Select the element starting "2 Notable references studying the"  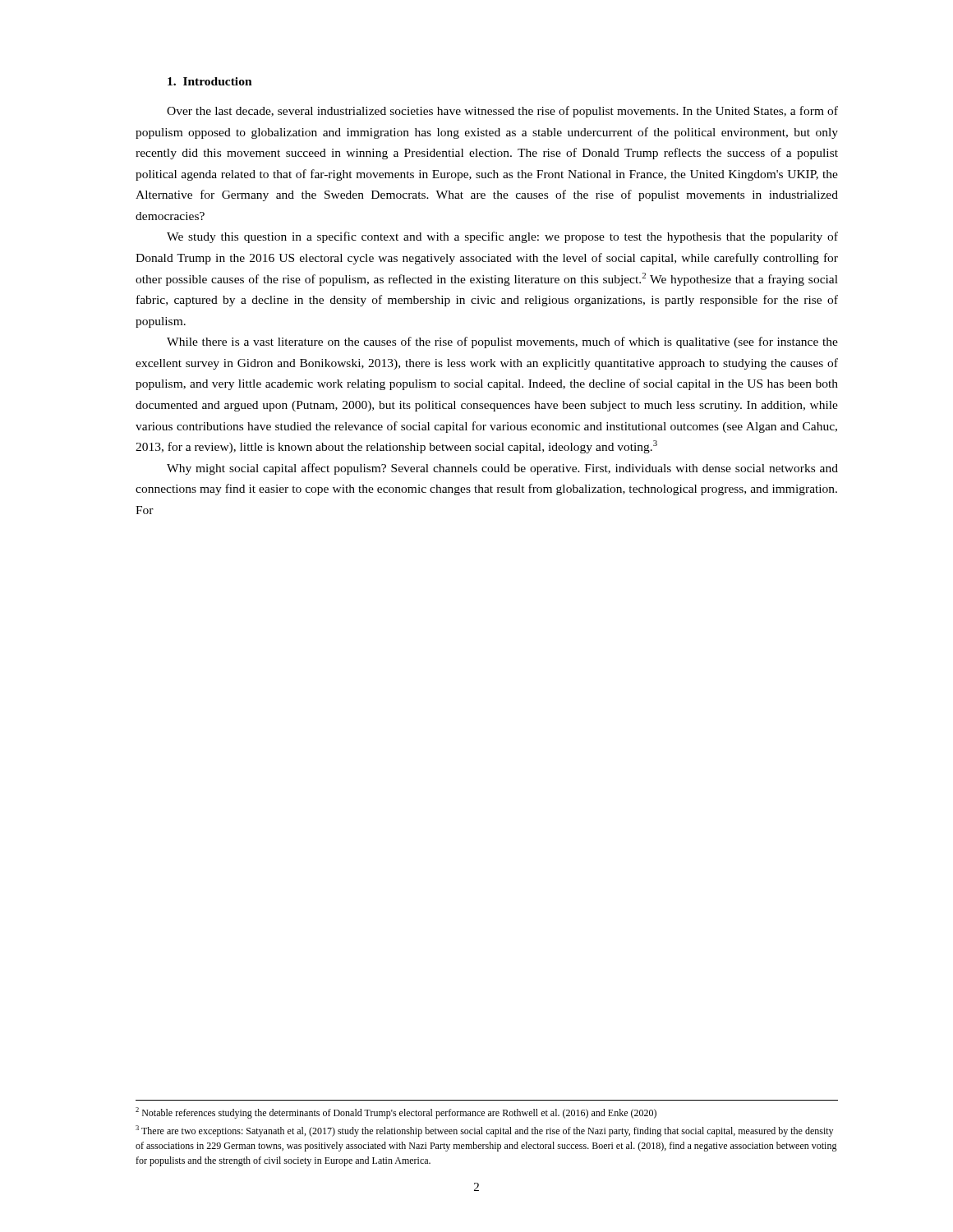pyautogui.click(x=396, y=1112)
